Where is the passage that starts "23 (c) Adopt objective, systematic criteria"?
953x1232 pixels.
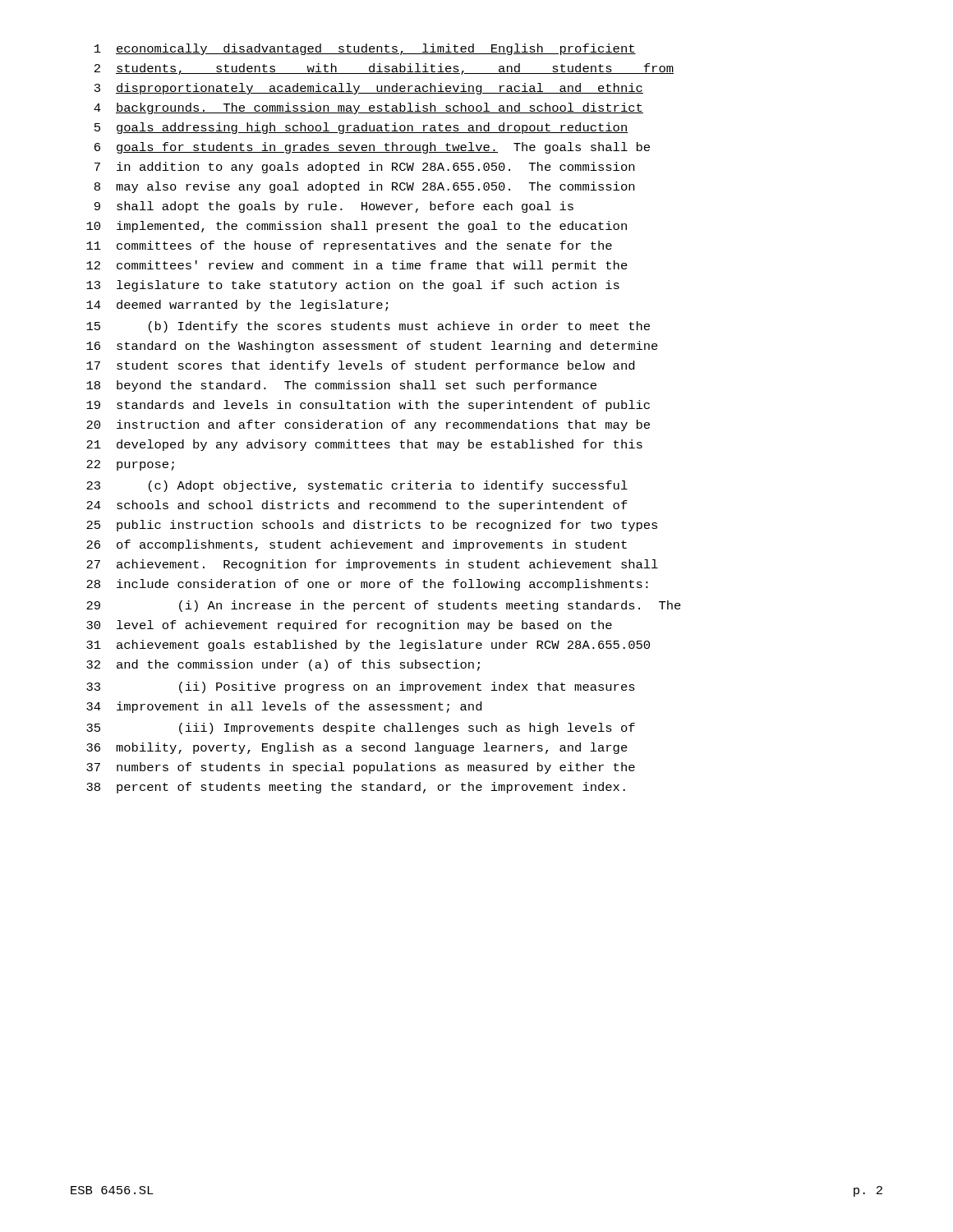pos(476,536)
